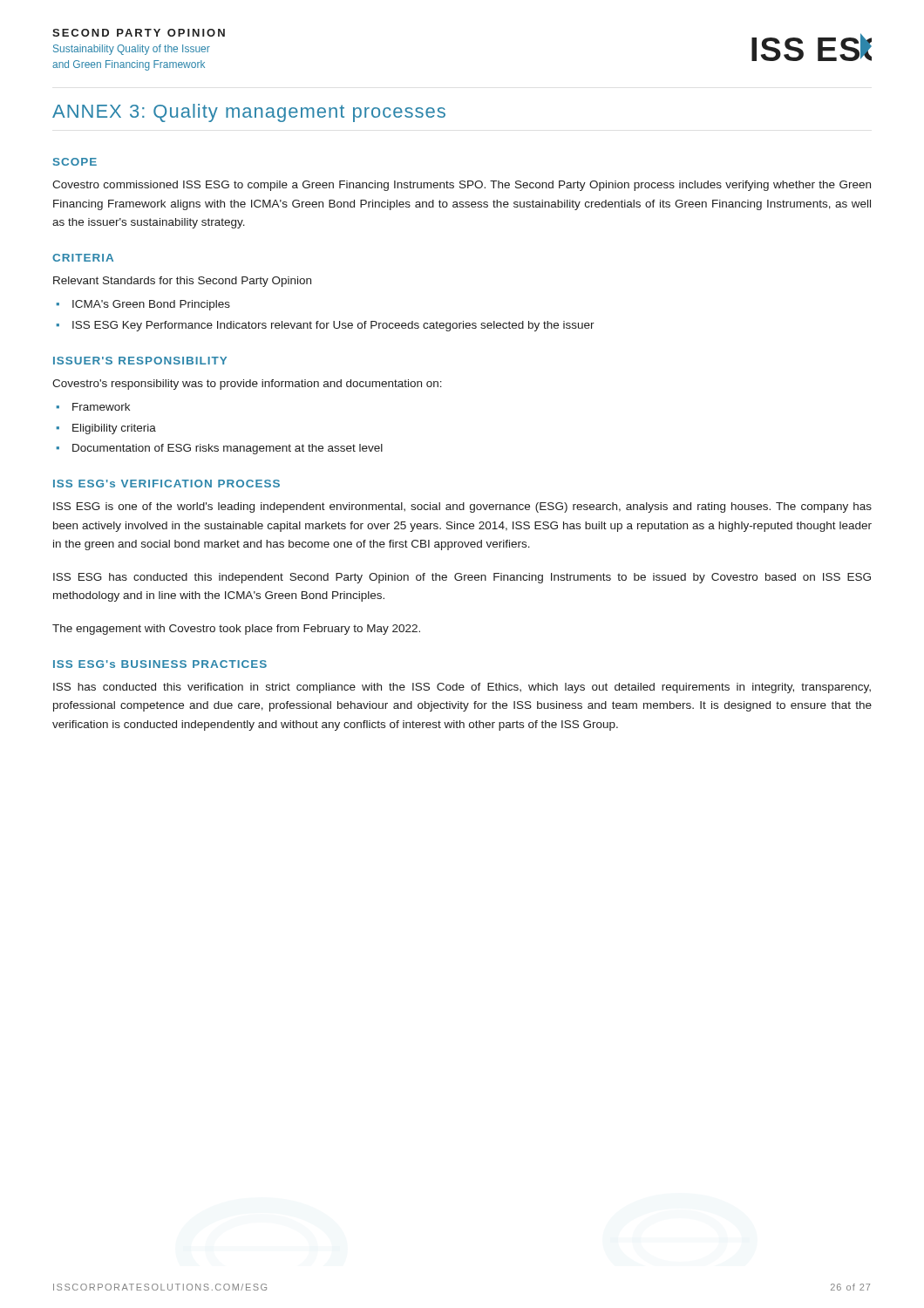Find the passage starting "Covestro commissioned ISS ESG"

coord(462,203)
